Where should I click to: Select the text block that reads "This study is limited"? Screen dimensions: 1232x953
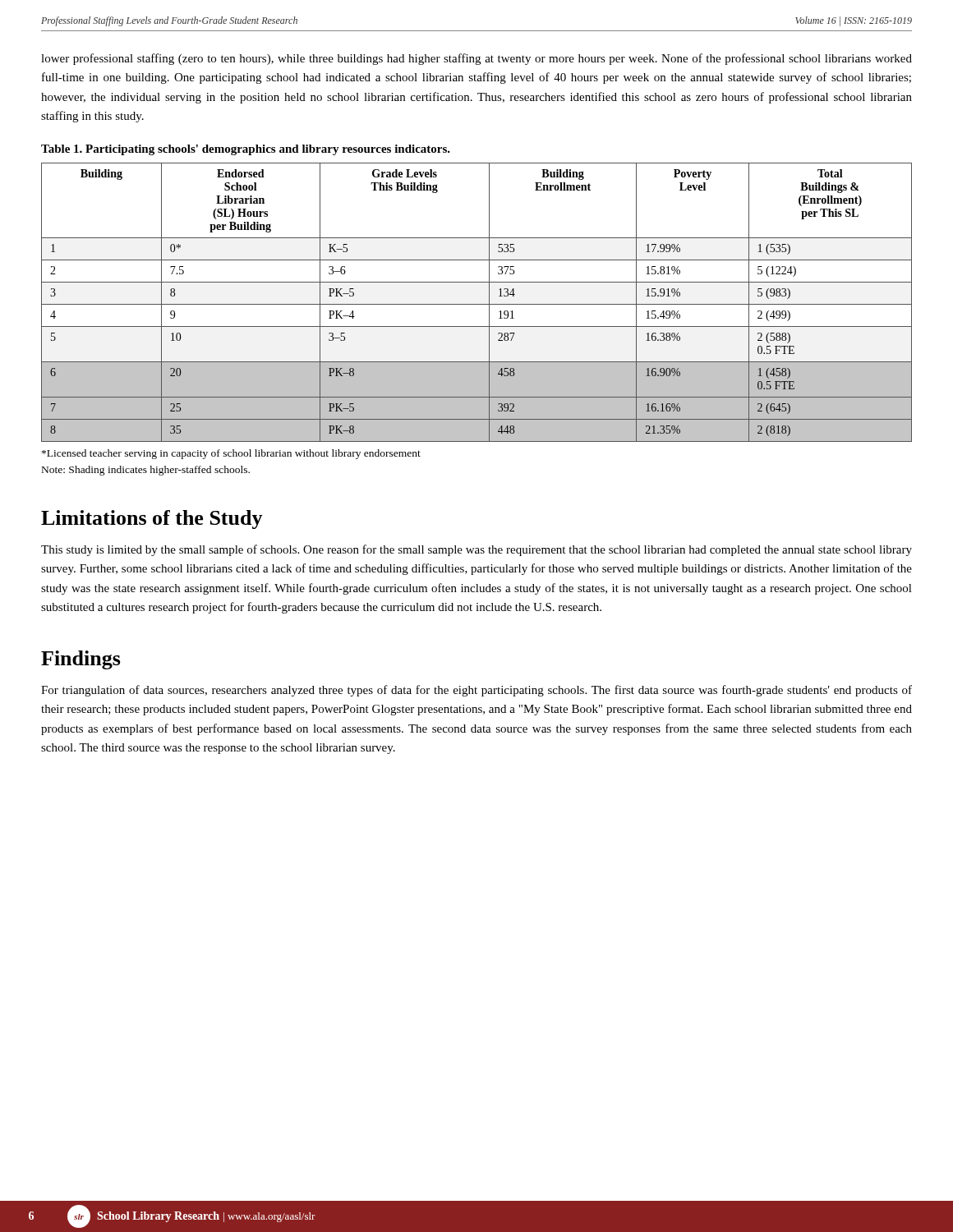coord(476,578)
